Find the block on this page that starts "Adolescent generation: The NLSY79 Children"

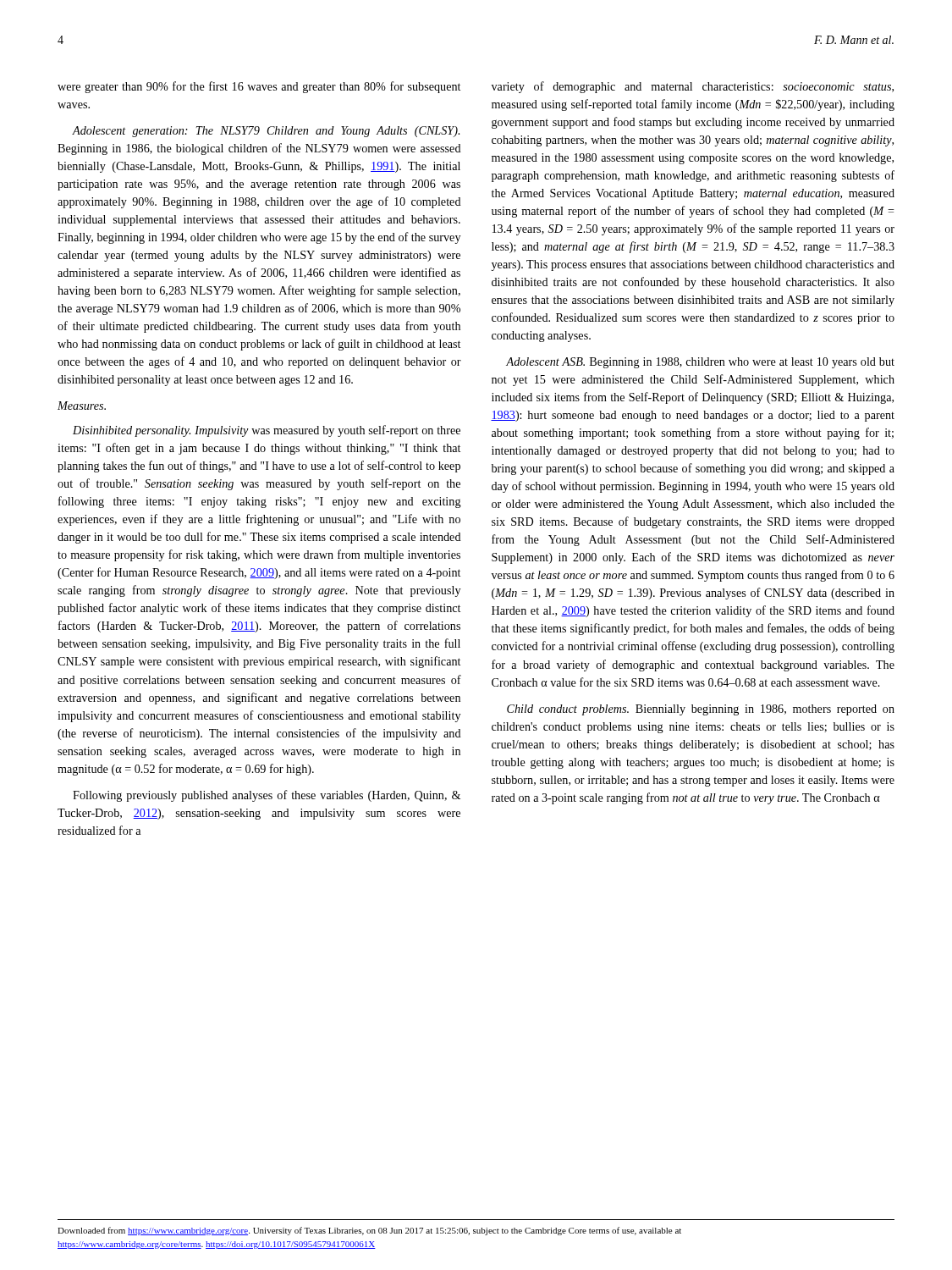point(259,255)
